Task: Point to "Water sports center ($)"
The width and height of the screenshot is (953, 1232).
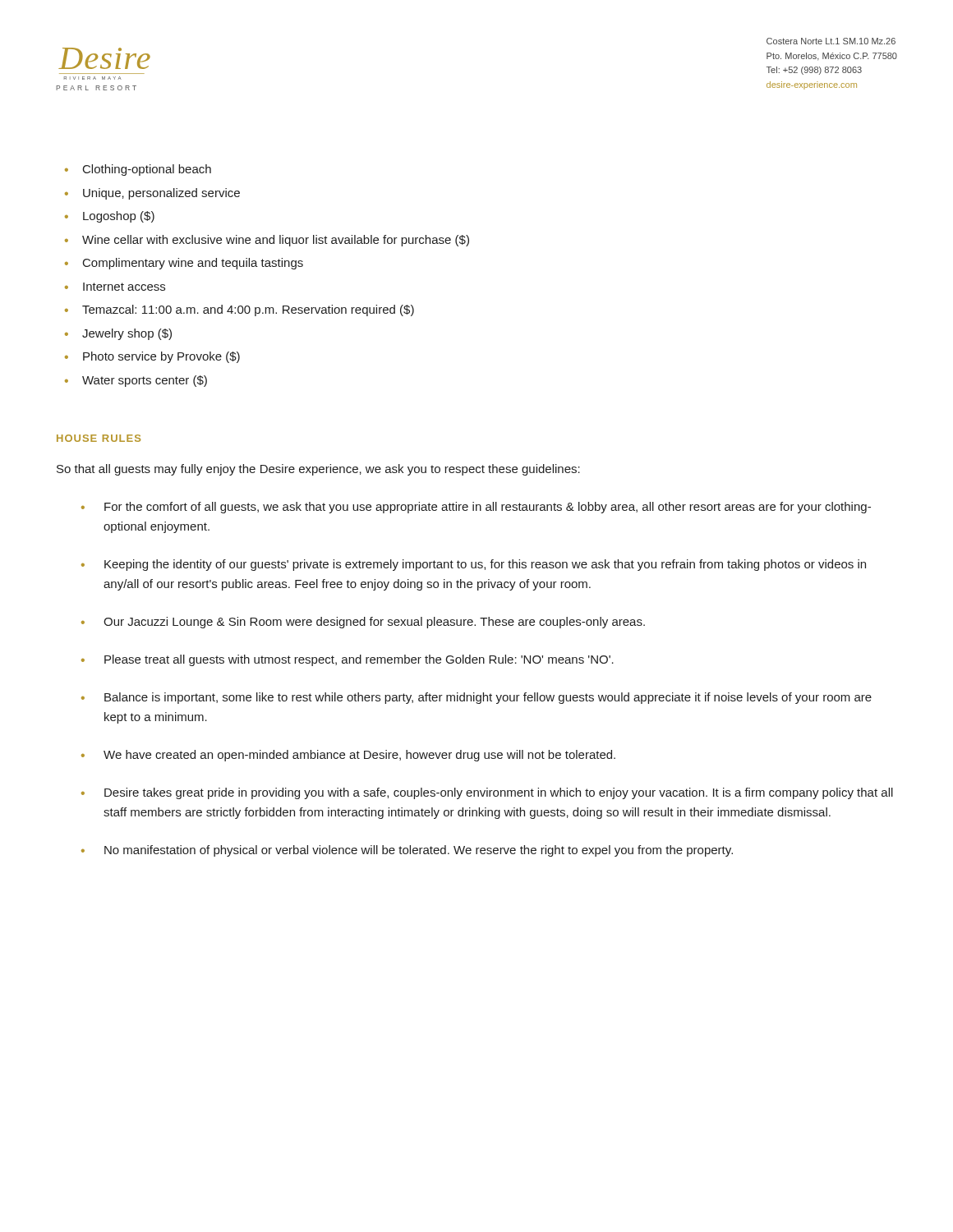Action: [145, 379]
